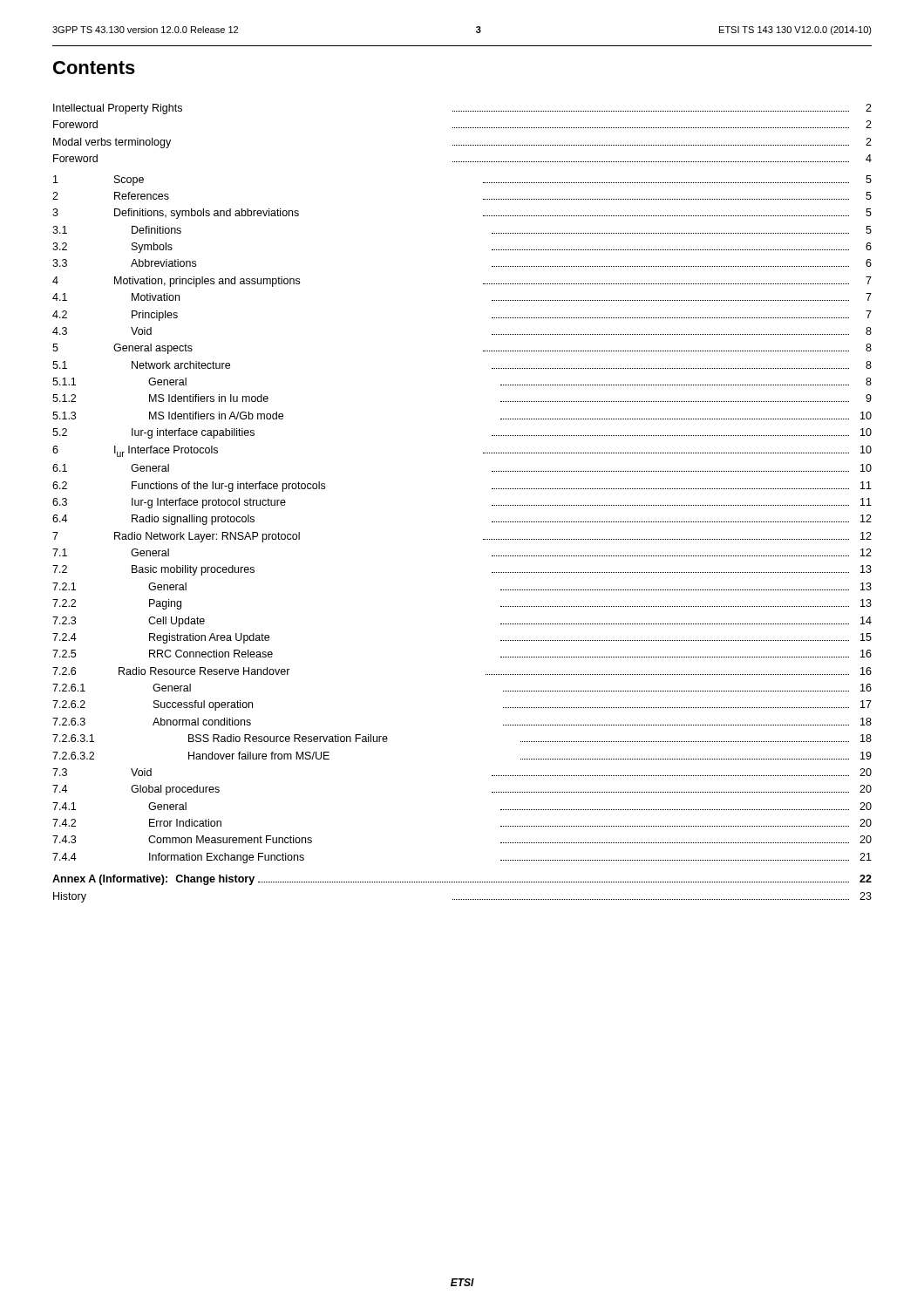Viewport: 924px width, 1308px height.
Task: Select the passage starting "7.4.1 General 20"
Action: pos(63,806)
